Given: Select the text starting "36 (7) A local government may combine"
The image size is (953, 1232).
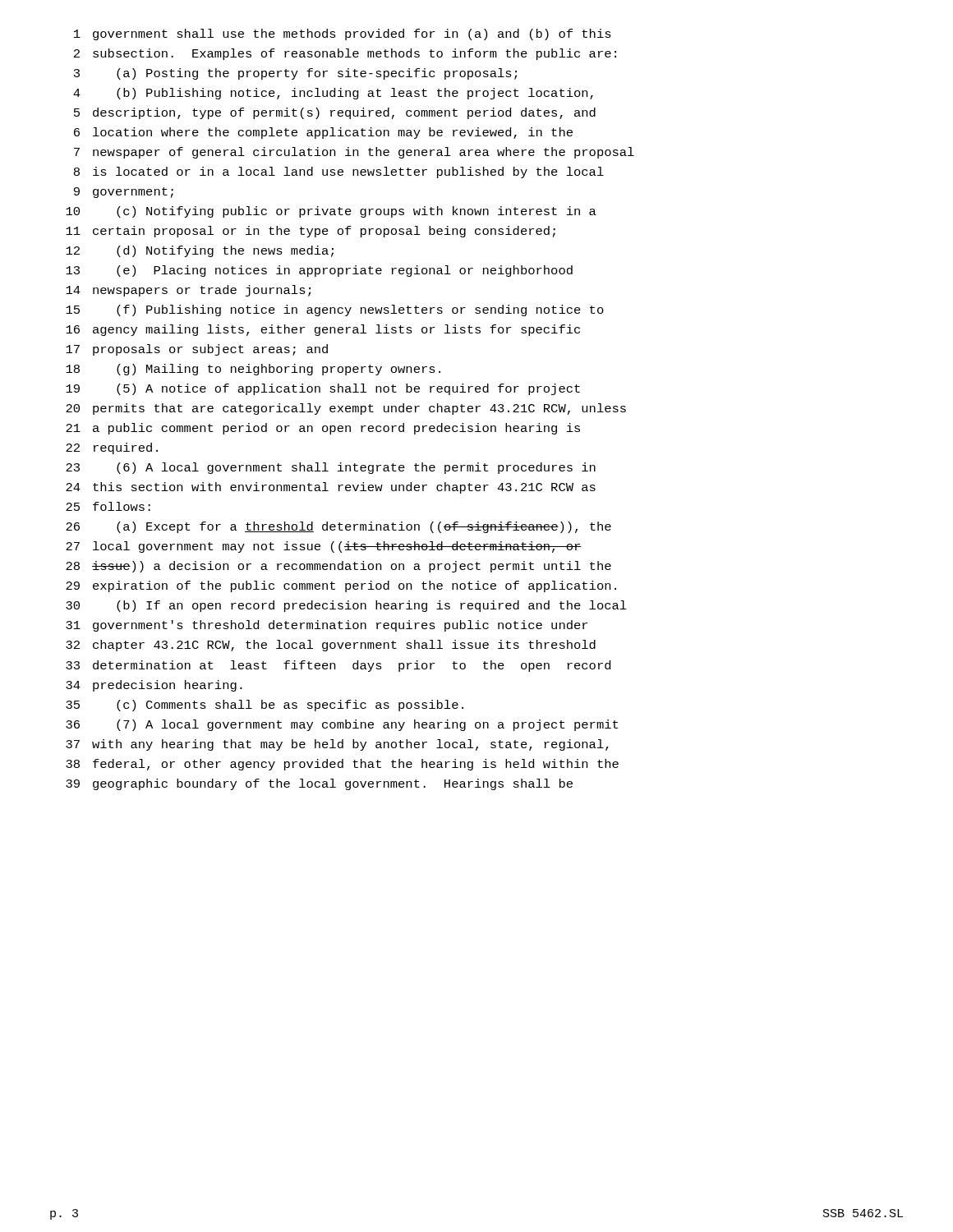Looking at the screenshot, I should [x=476, y=725].
